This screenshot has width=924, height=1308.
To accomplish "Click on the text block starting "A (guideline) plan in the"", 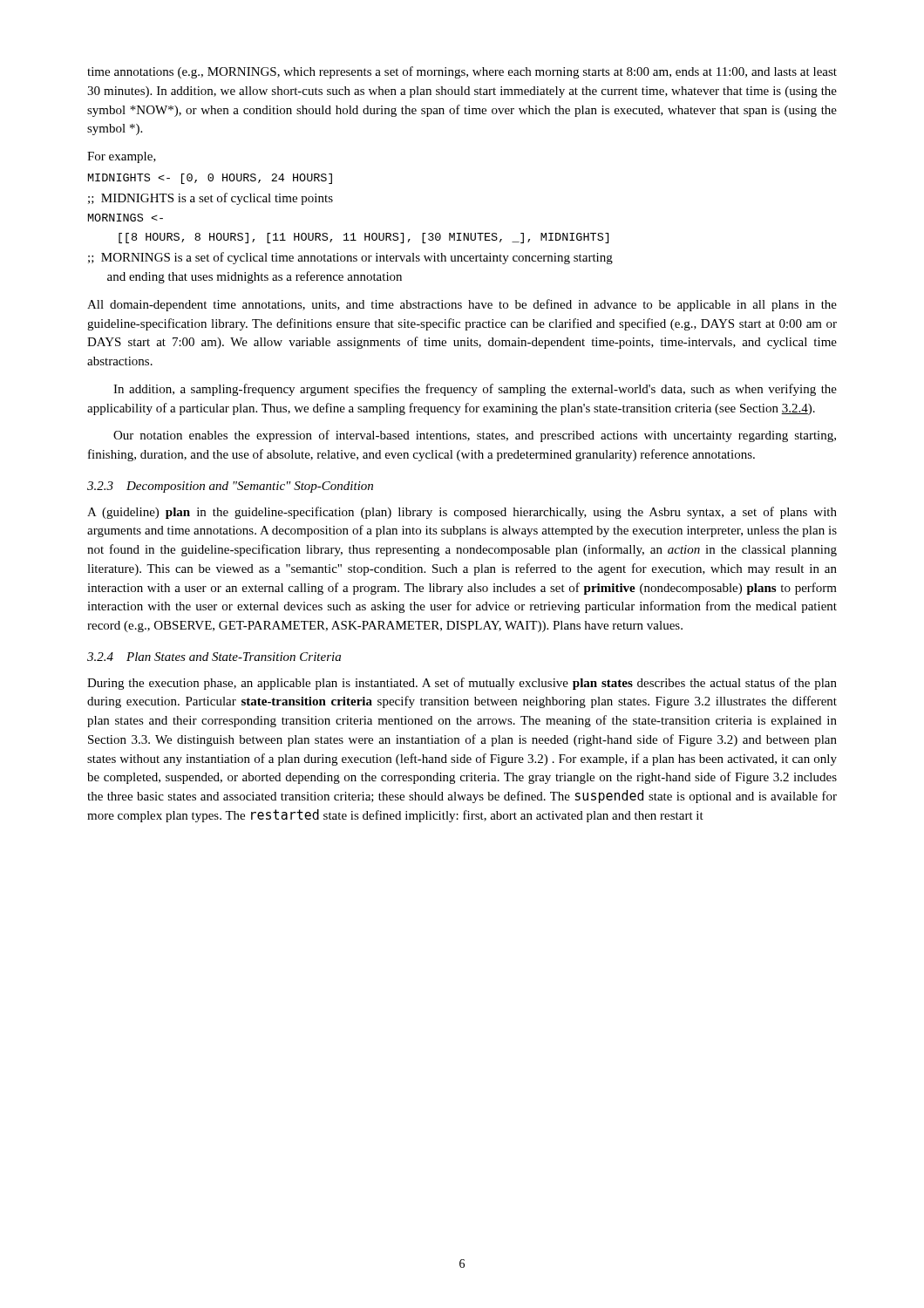I will click(462, 569).
